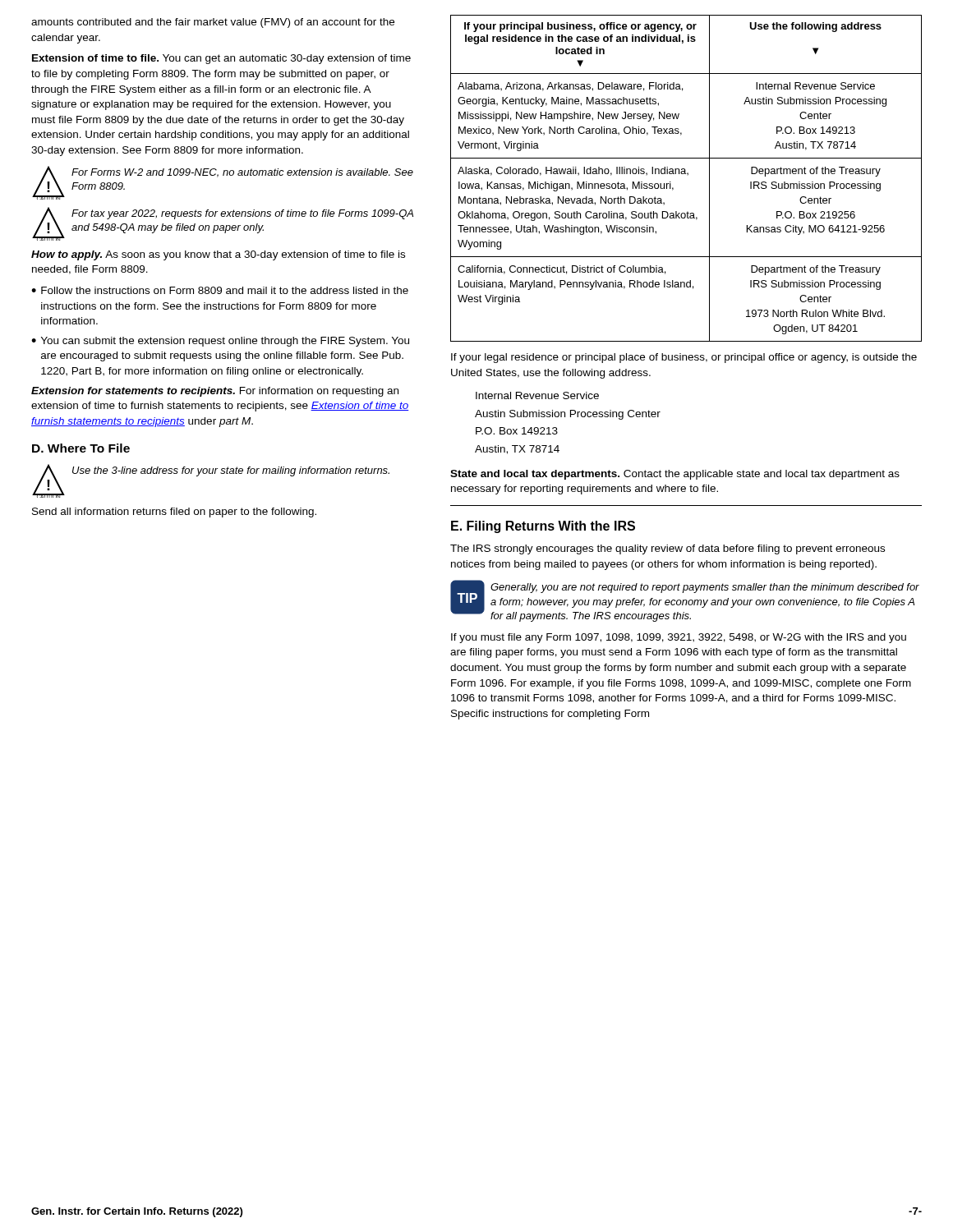953x1232 pixels.
Task: Where is the passage that starts "Use the 3-line address for"?
Action: (231, 470)
